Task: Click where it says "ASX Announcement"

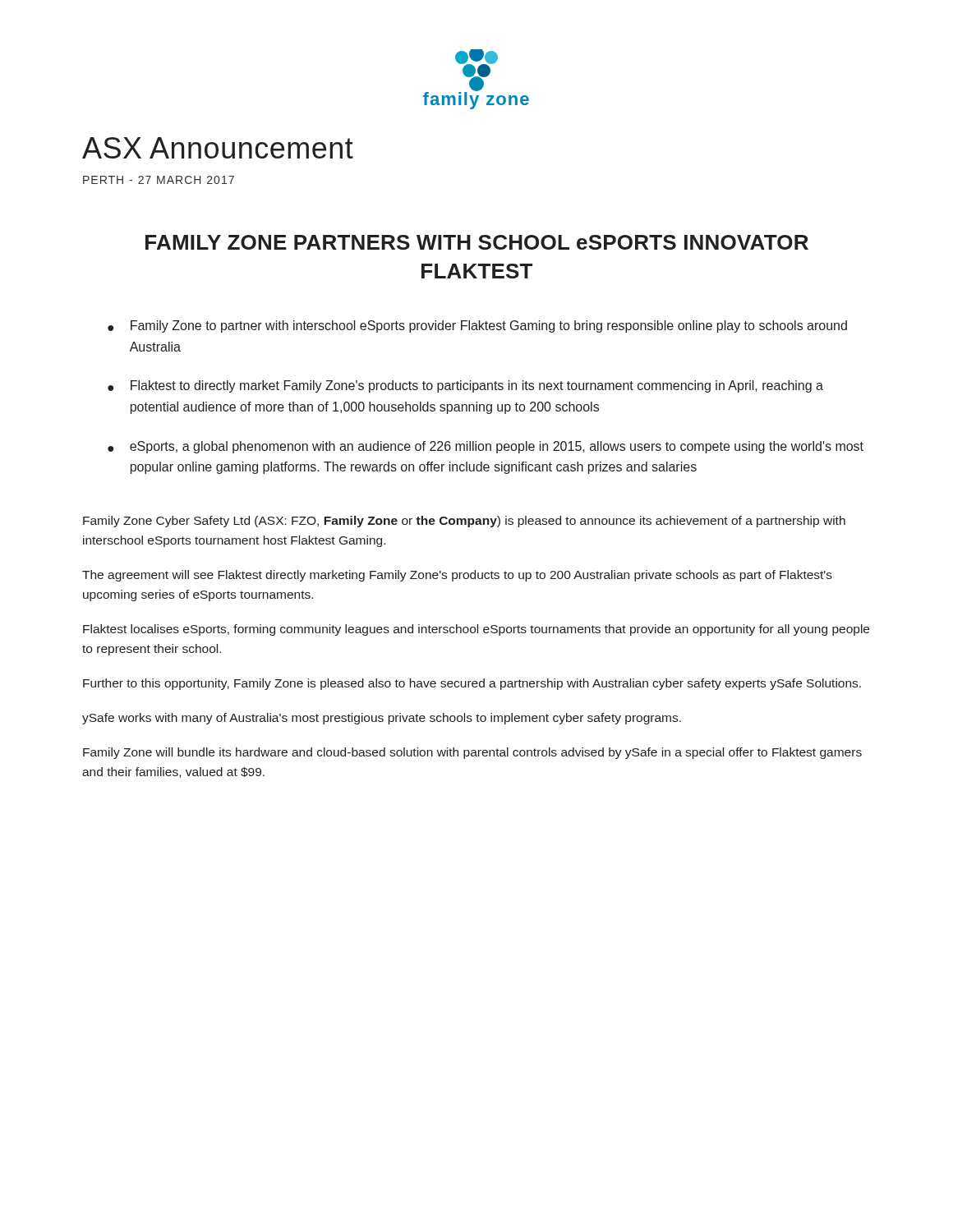Action: [x=218, y=148]
